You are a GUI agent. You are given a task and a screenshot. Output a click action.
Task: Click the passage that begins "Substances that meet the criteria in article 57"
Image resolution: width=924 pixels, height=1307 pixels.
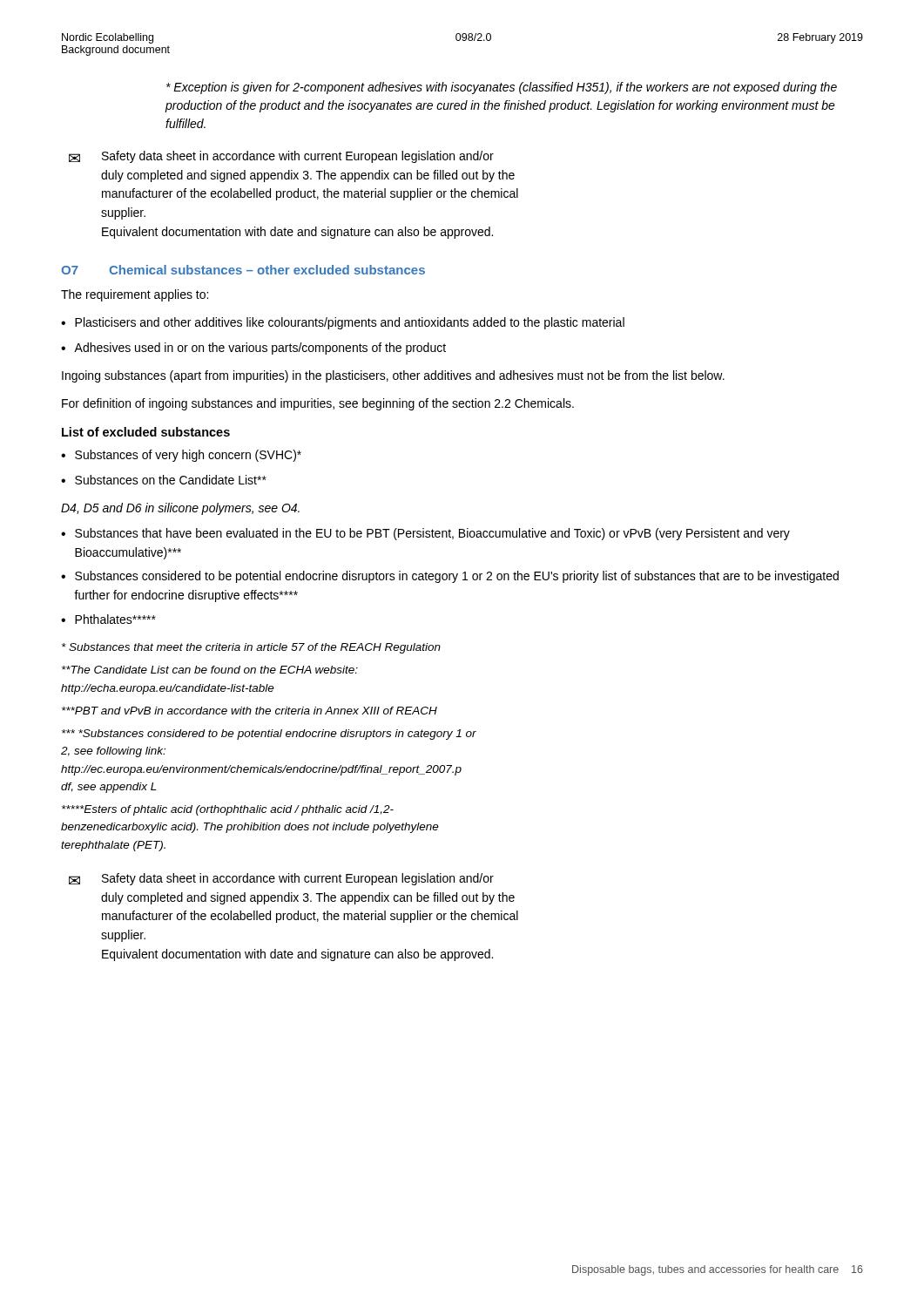pos(251,647)
